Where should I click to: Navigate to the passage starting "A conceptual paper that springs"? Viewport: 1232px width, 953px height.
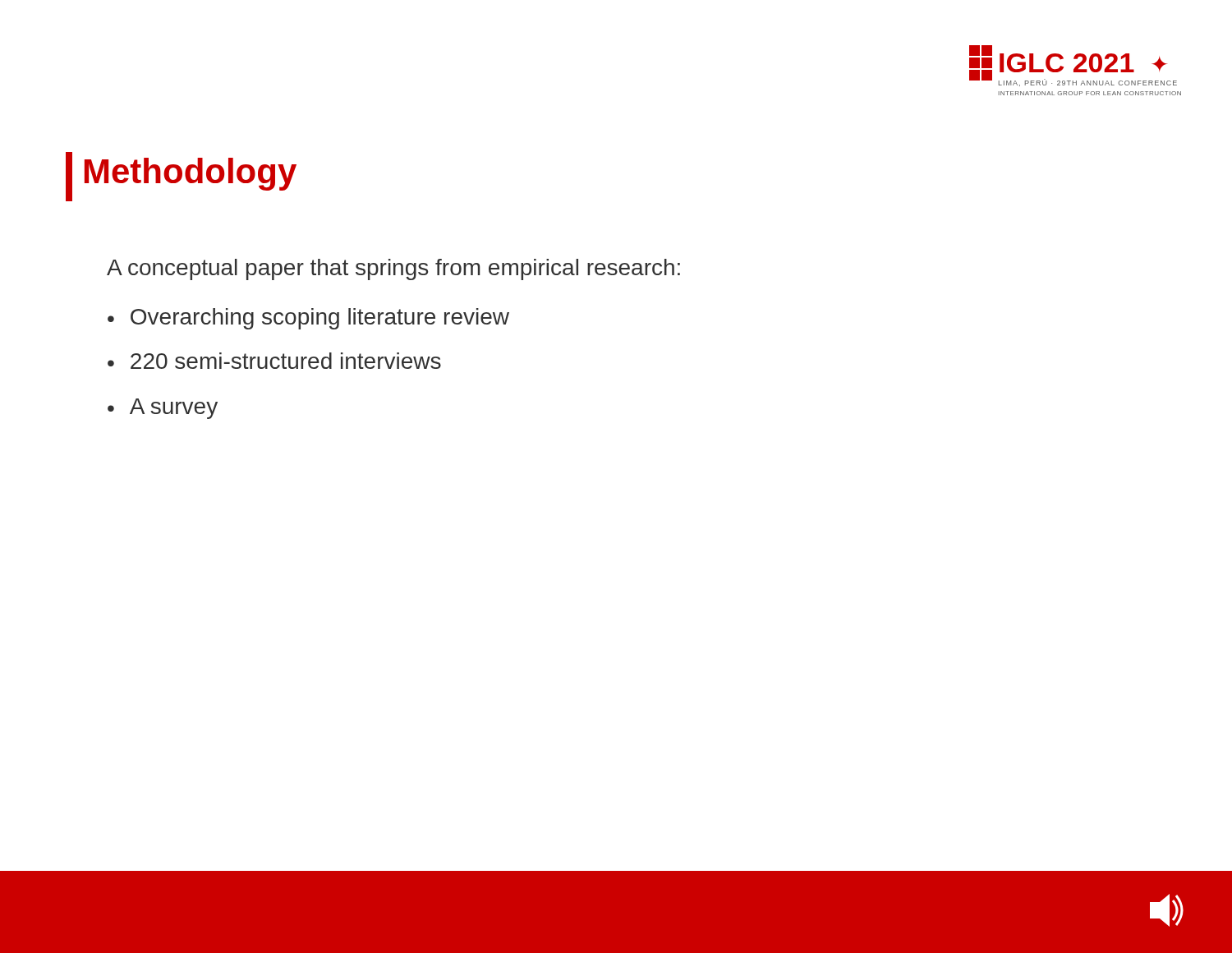point(394,267)
